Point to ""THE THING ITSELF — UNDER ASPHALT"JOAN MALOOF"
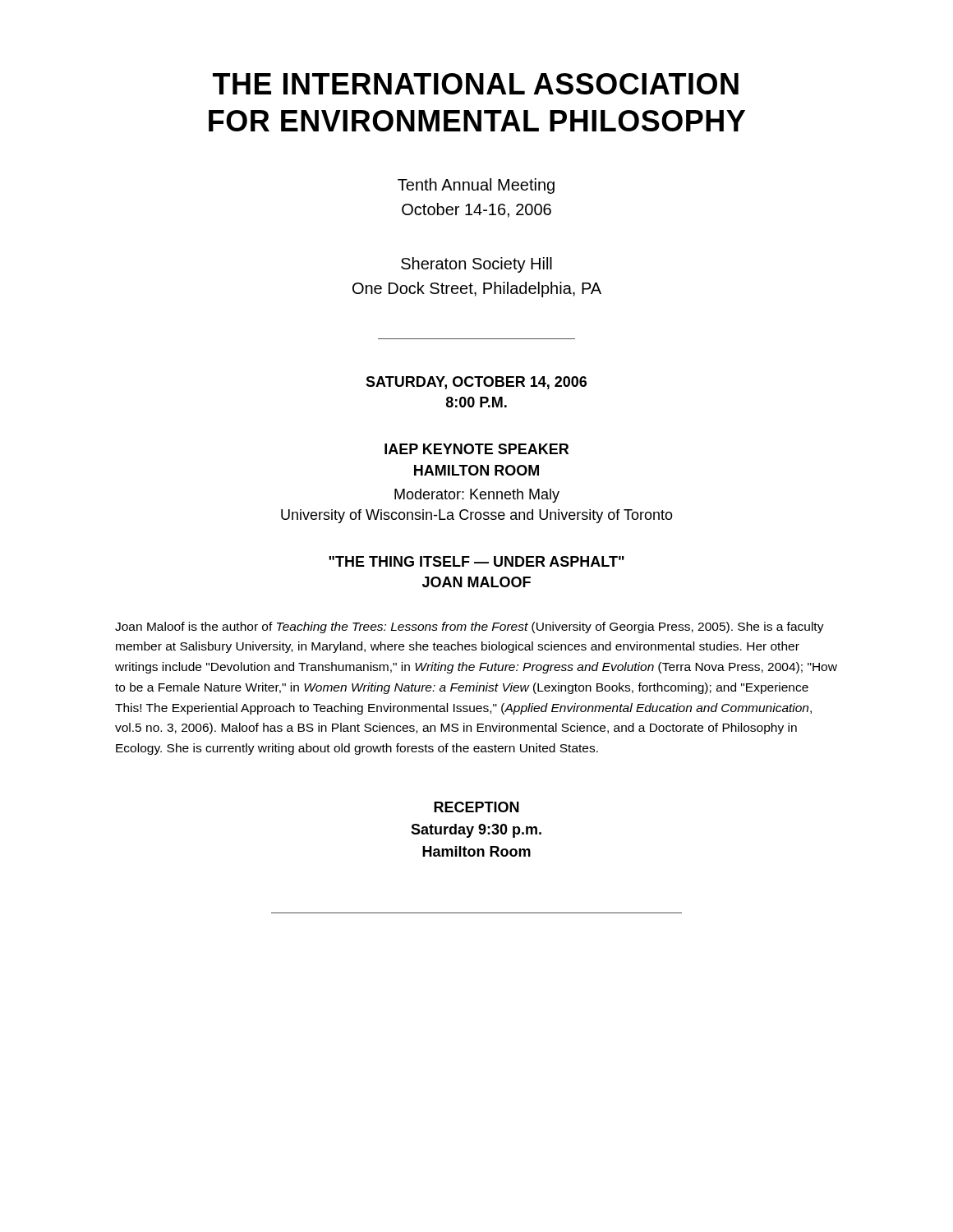This screenshot has width=953, height=1232. coord(476,573)
